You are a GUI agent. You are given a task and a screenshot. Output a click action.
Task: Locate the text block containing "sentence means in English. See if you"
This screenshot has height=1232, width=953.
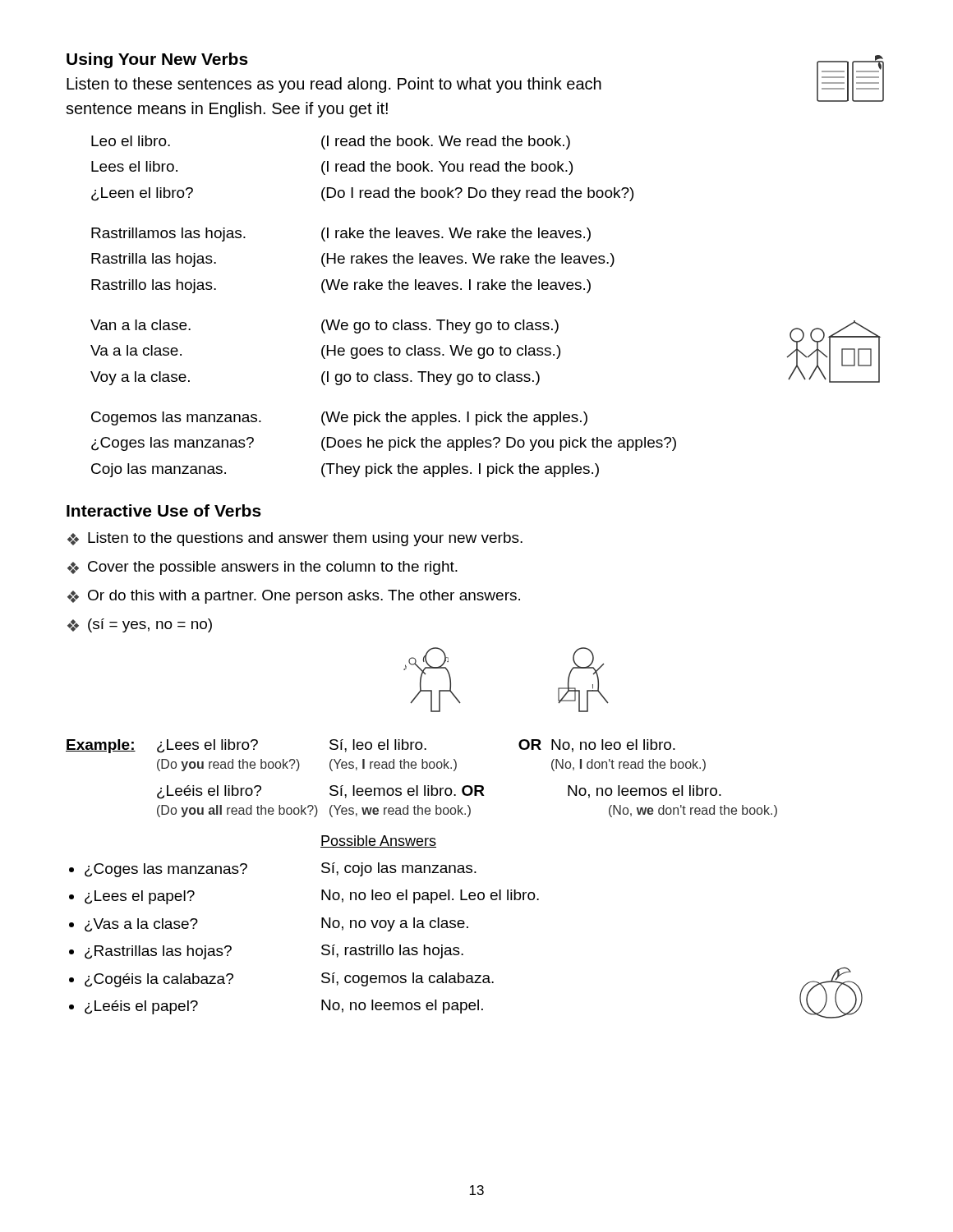click(227, 108)
